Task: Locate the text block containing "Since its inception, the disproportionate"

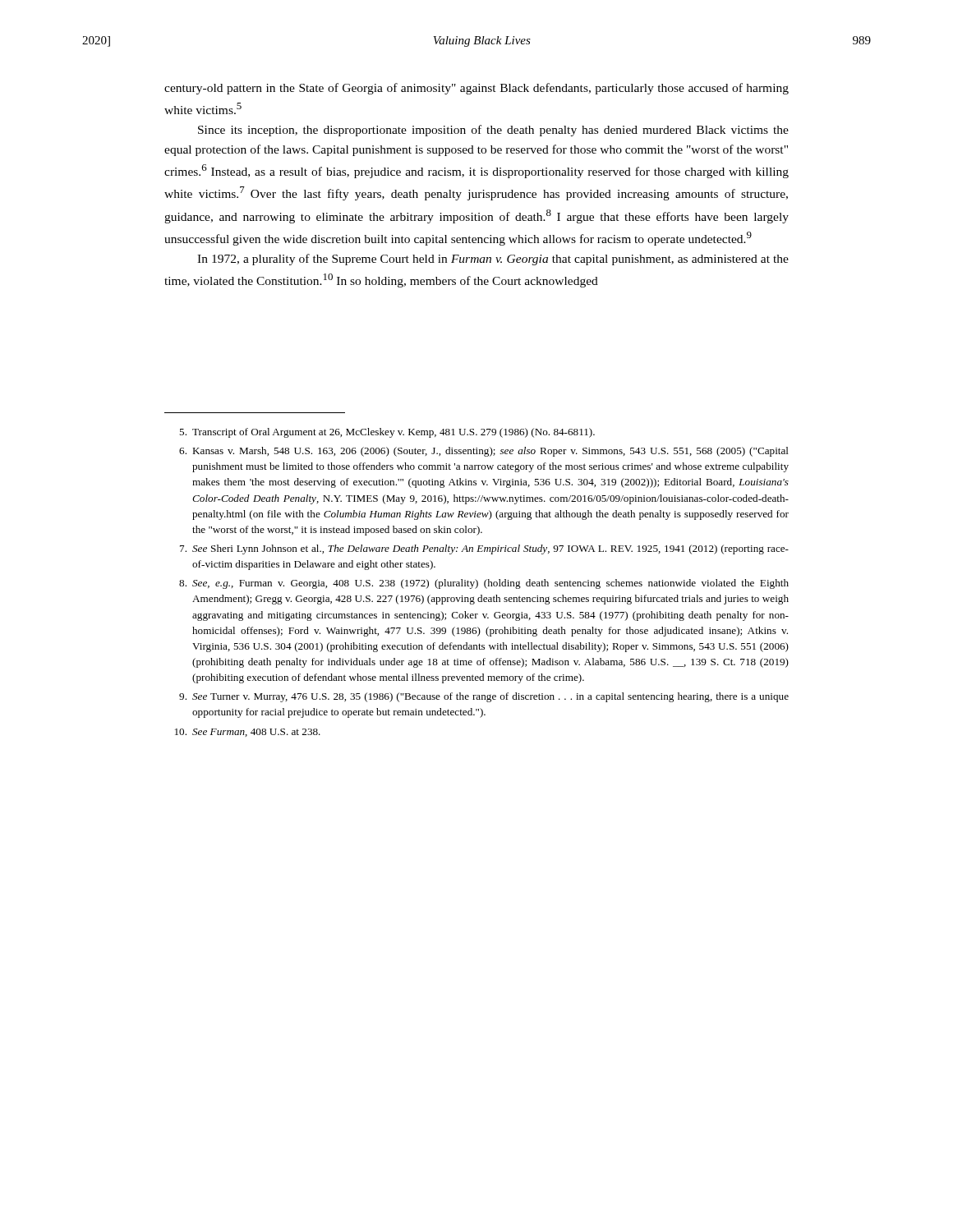Action: pos(476,184)
